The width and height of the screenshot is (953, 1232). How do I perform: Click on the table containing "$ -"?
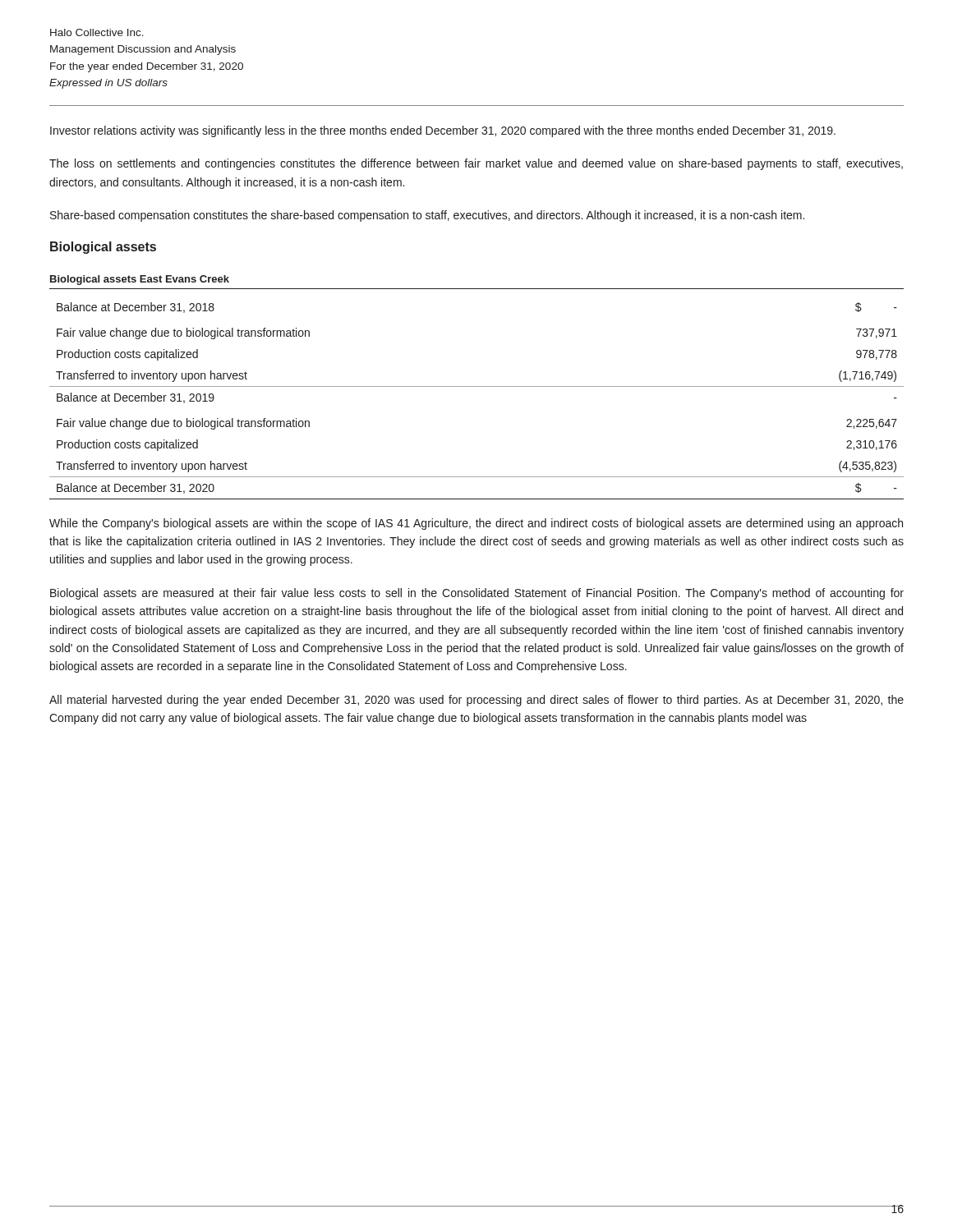476,386
